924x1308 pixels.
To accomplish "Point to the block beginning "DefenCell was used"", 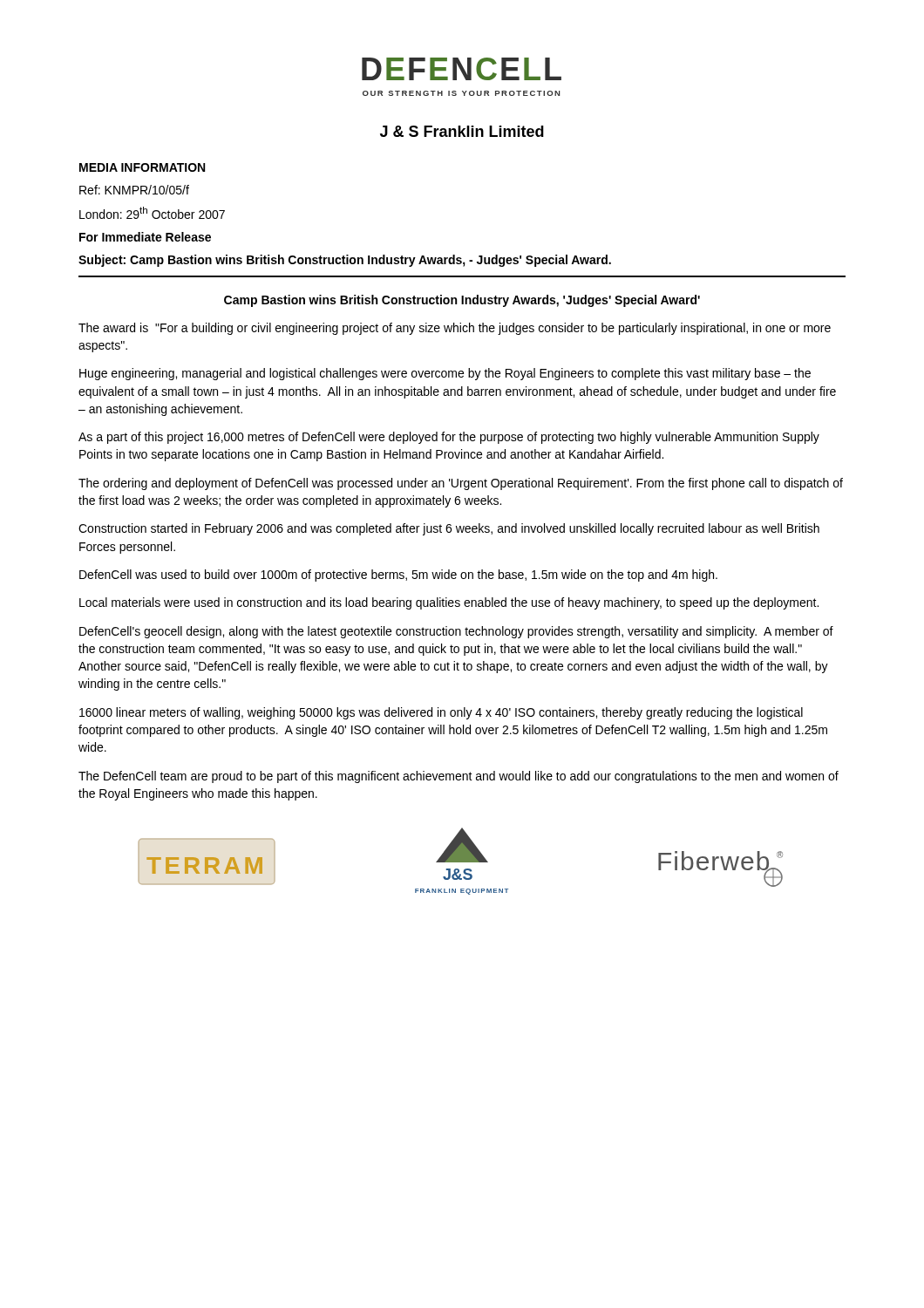I will click(398, 575).
